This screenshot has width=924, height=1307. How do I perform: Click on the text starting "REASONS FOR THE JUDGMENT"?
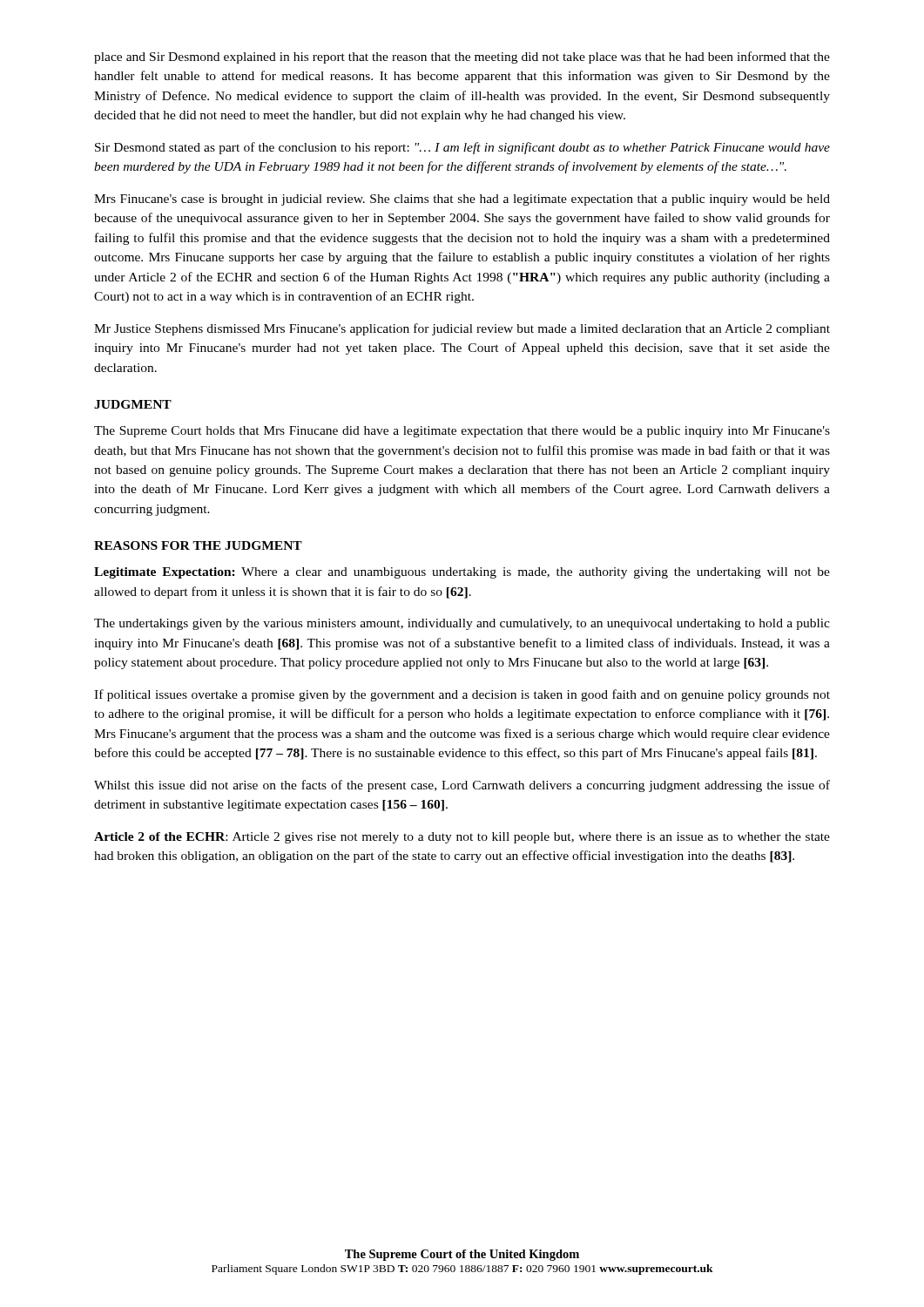click(x=198, y=545)
